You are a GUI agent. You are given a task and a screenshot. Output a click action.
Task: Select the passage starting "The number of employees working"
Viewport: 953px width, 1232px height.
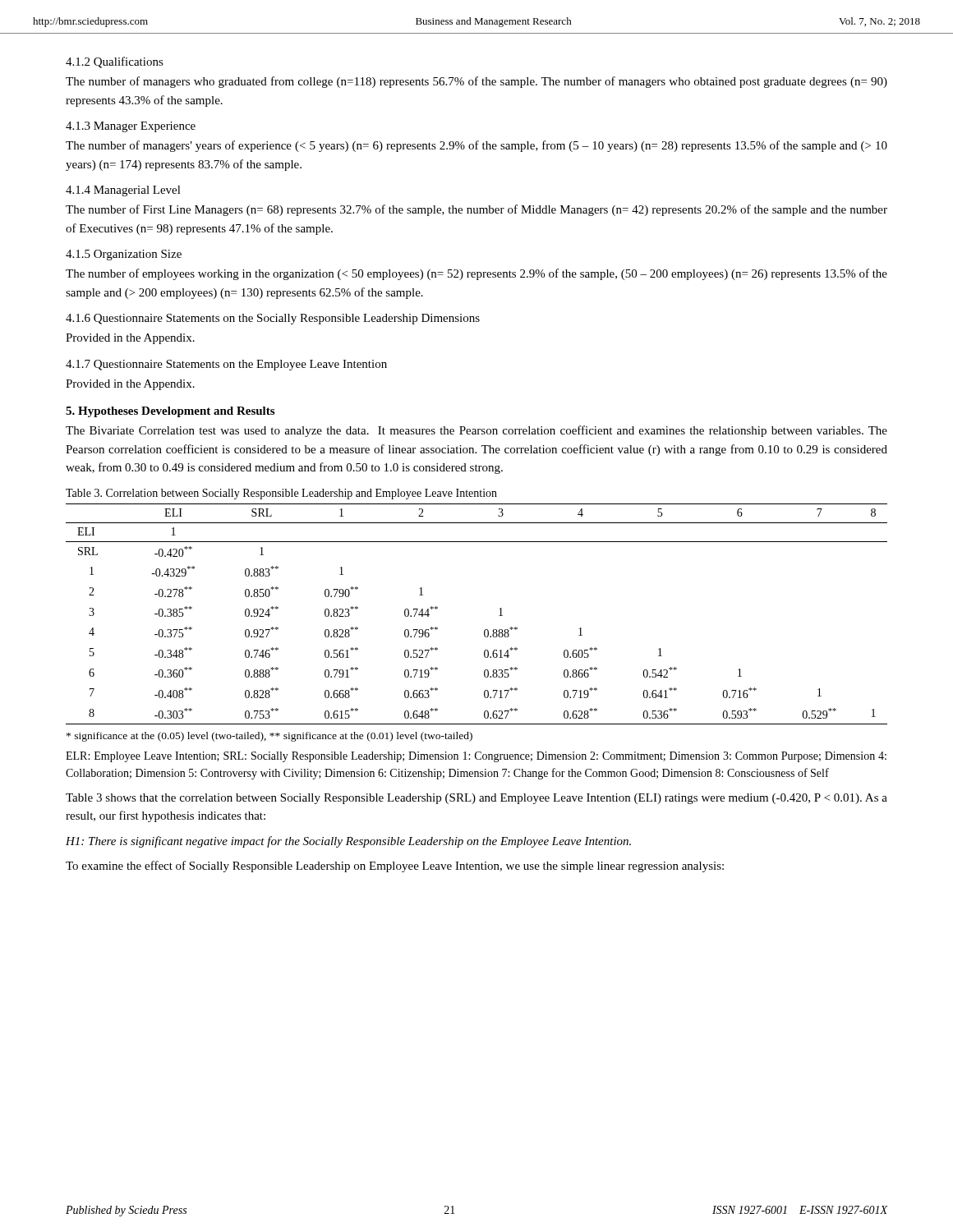pyautogui.click(x=476, y=283)
